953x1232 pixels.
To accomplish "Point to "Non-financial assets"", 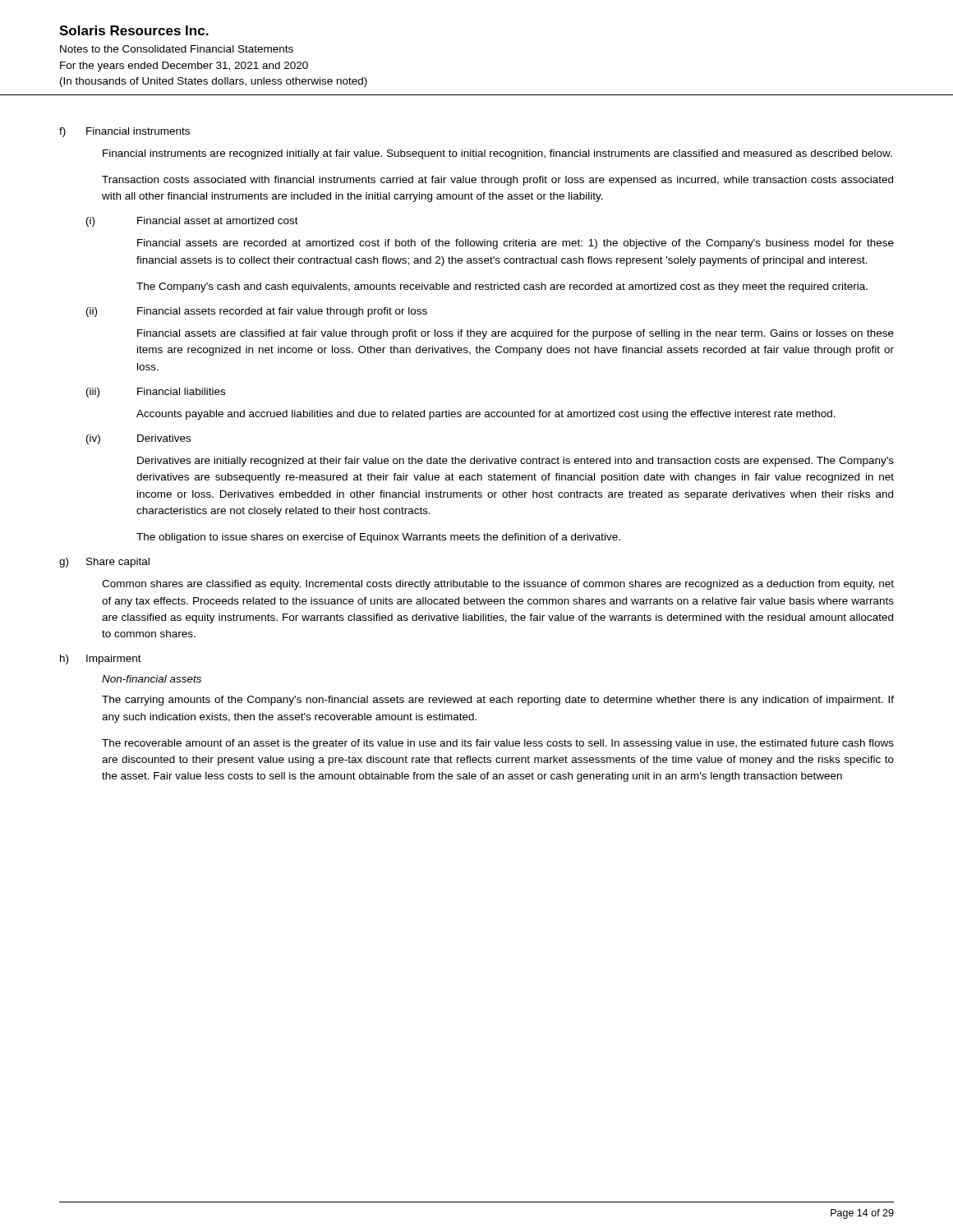I will 152,679.
